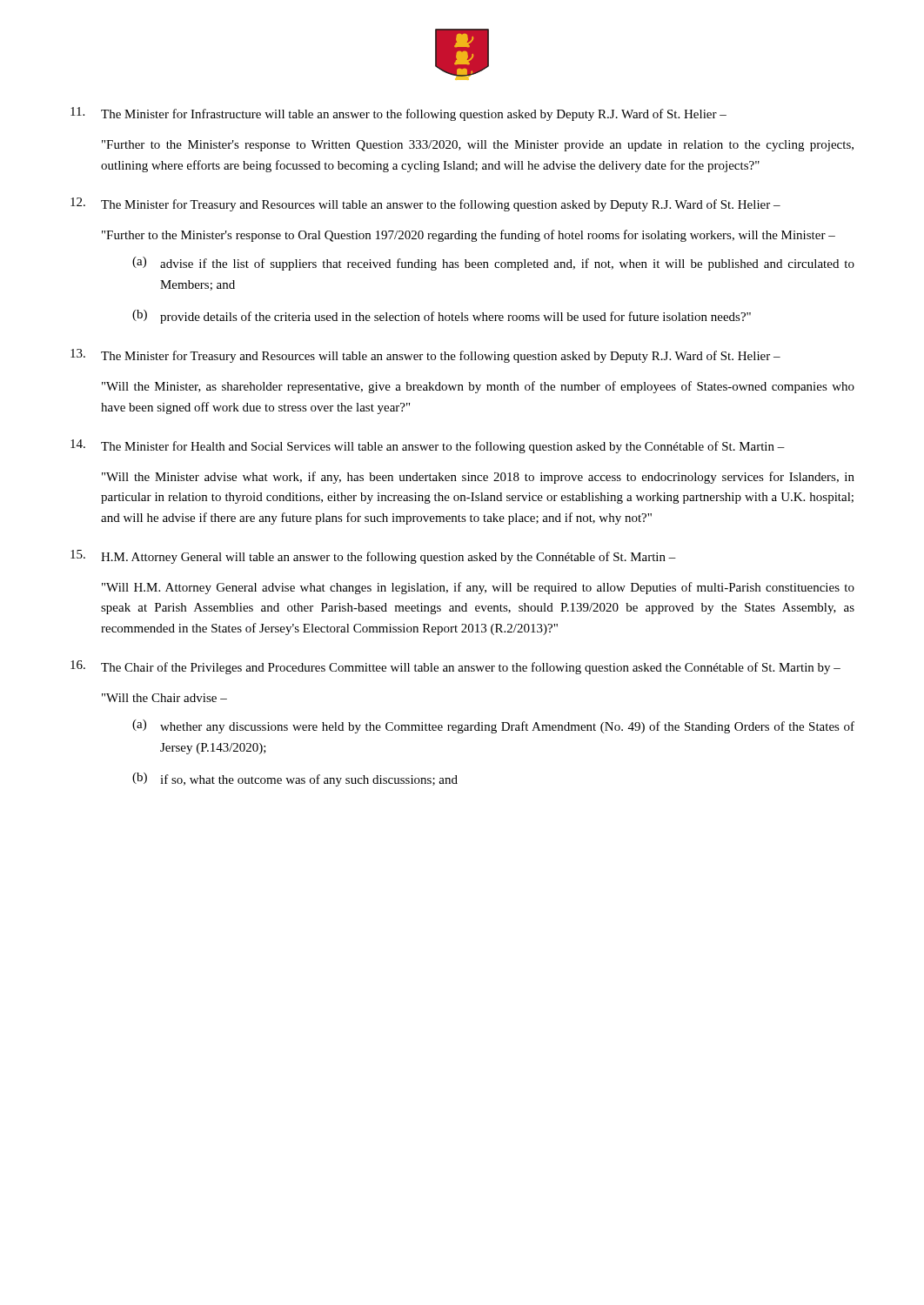
Task: Locate the region starting "(a) advise if the list of"
Action: tap(493, 274)
